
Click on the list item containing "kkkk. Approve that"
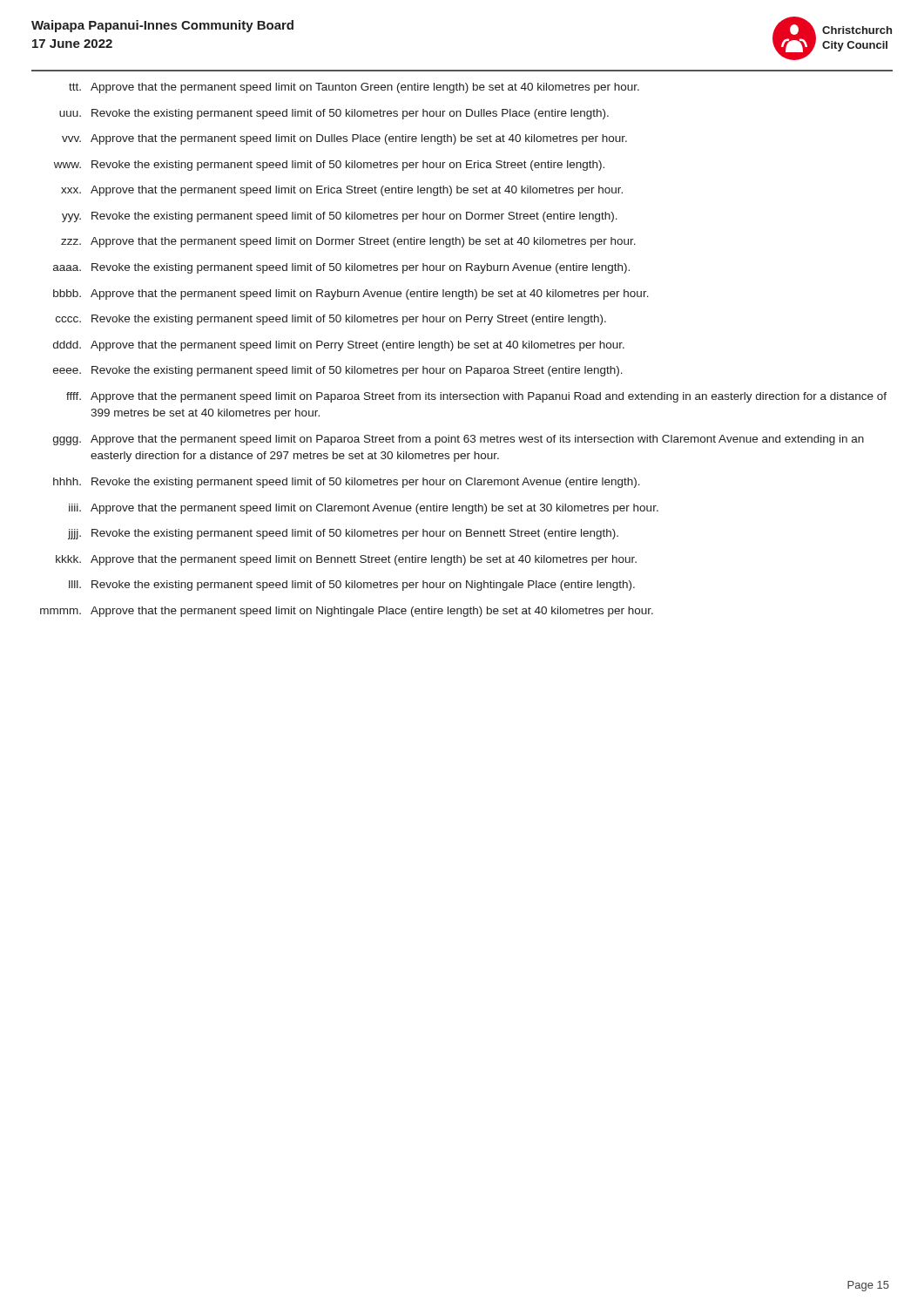point(462,559)
